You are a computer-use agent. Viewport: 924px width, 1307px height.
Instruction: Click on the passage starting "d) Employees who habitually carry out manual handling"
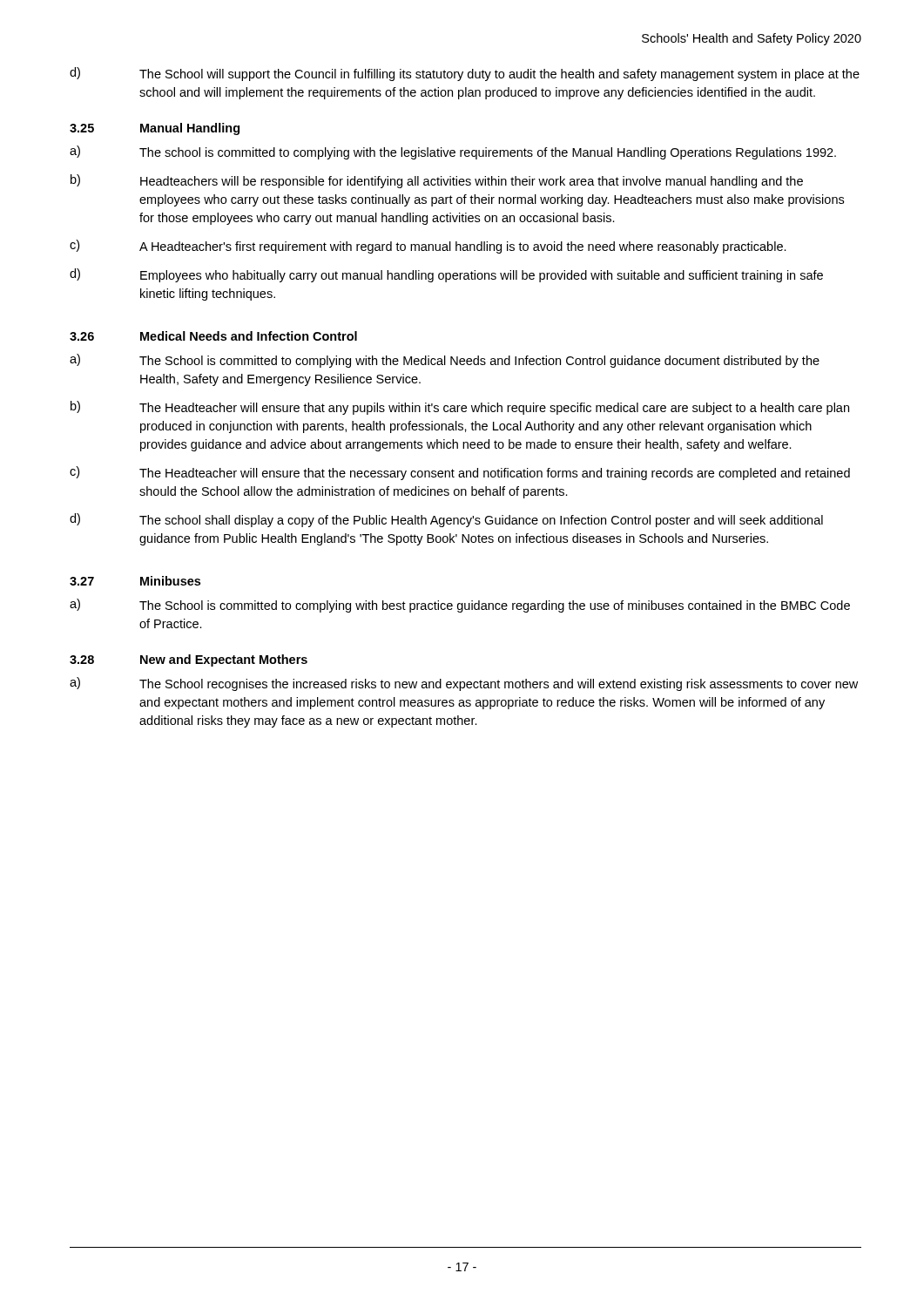pyautogui.click(x=465, y=285)
